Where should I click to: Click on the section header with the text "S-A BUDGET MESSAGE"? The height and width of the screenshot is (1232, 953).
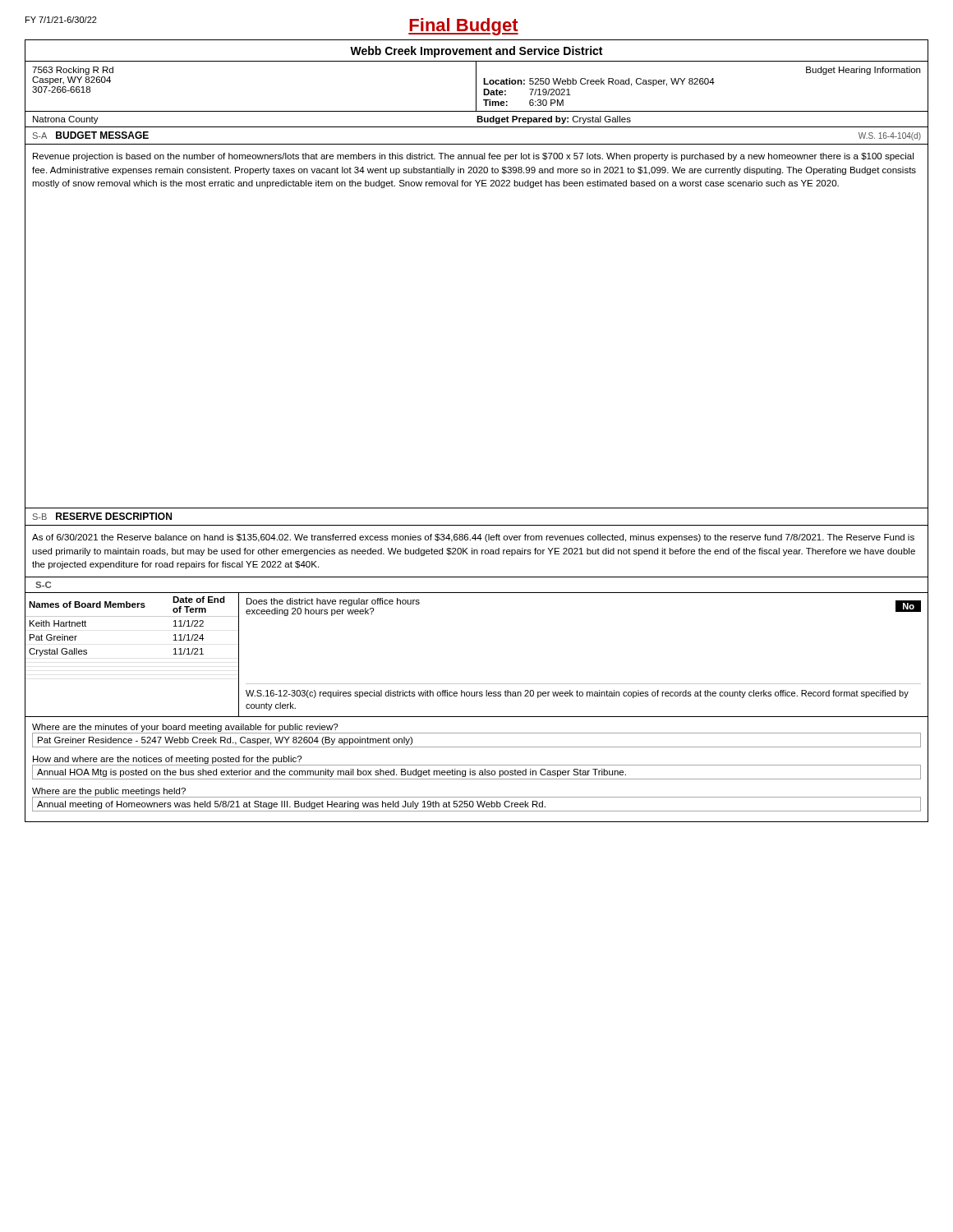pos(91,136)
